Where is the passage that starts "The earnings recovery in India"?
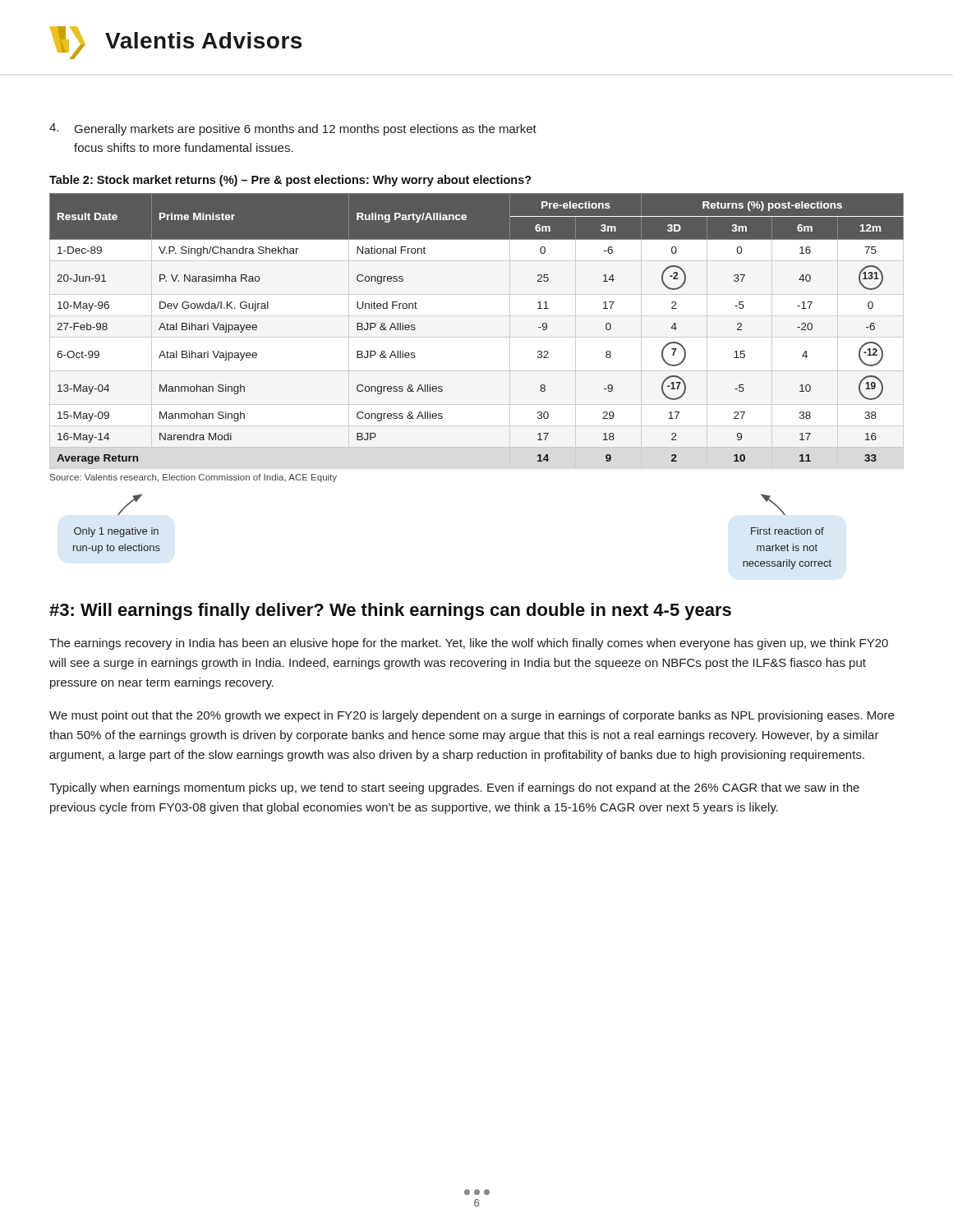This screenshot has height=1232, width=953. [x=469, y=663]
